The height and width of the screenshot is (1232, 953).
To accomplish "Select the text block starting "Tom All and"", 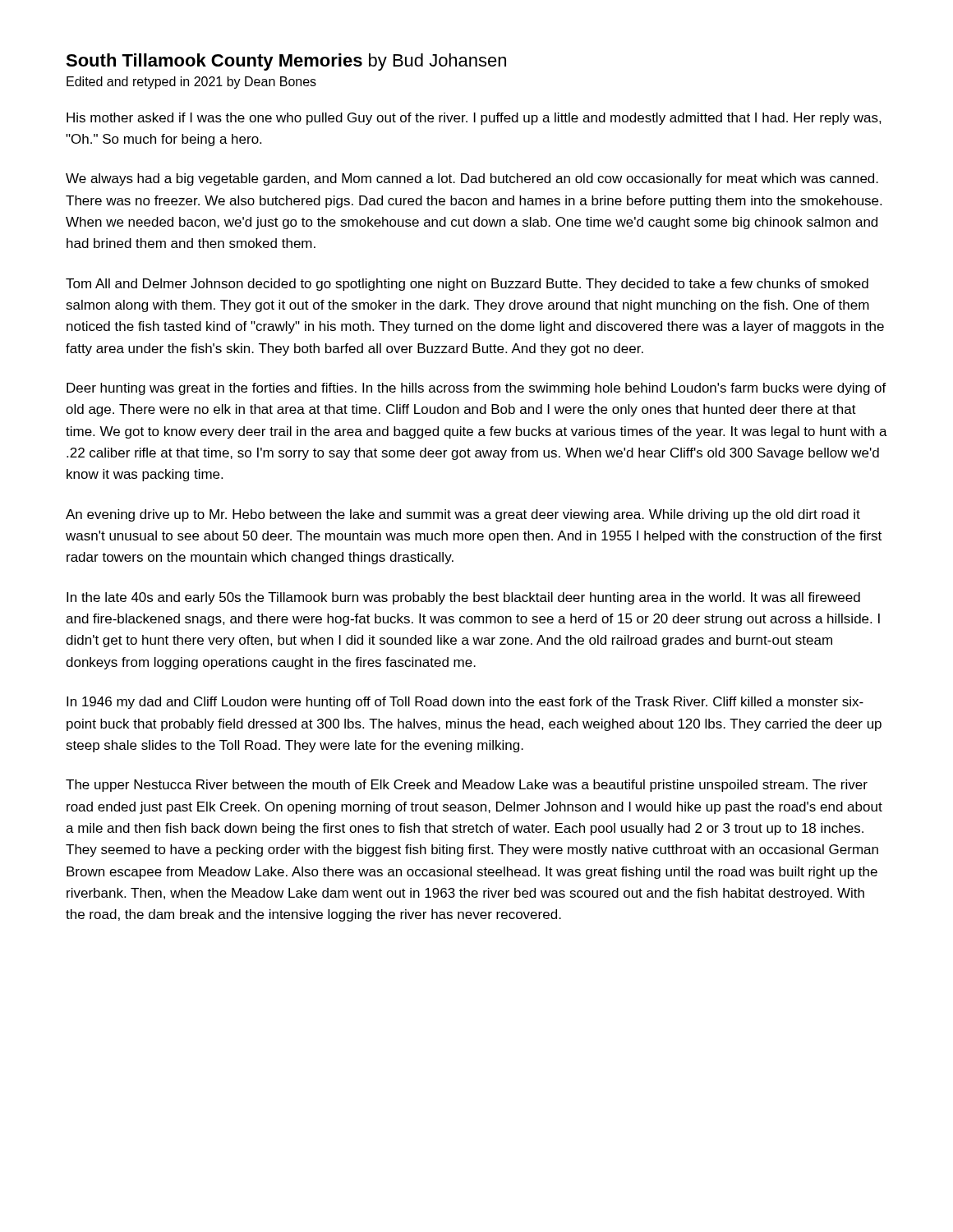I will [475, 316].
